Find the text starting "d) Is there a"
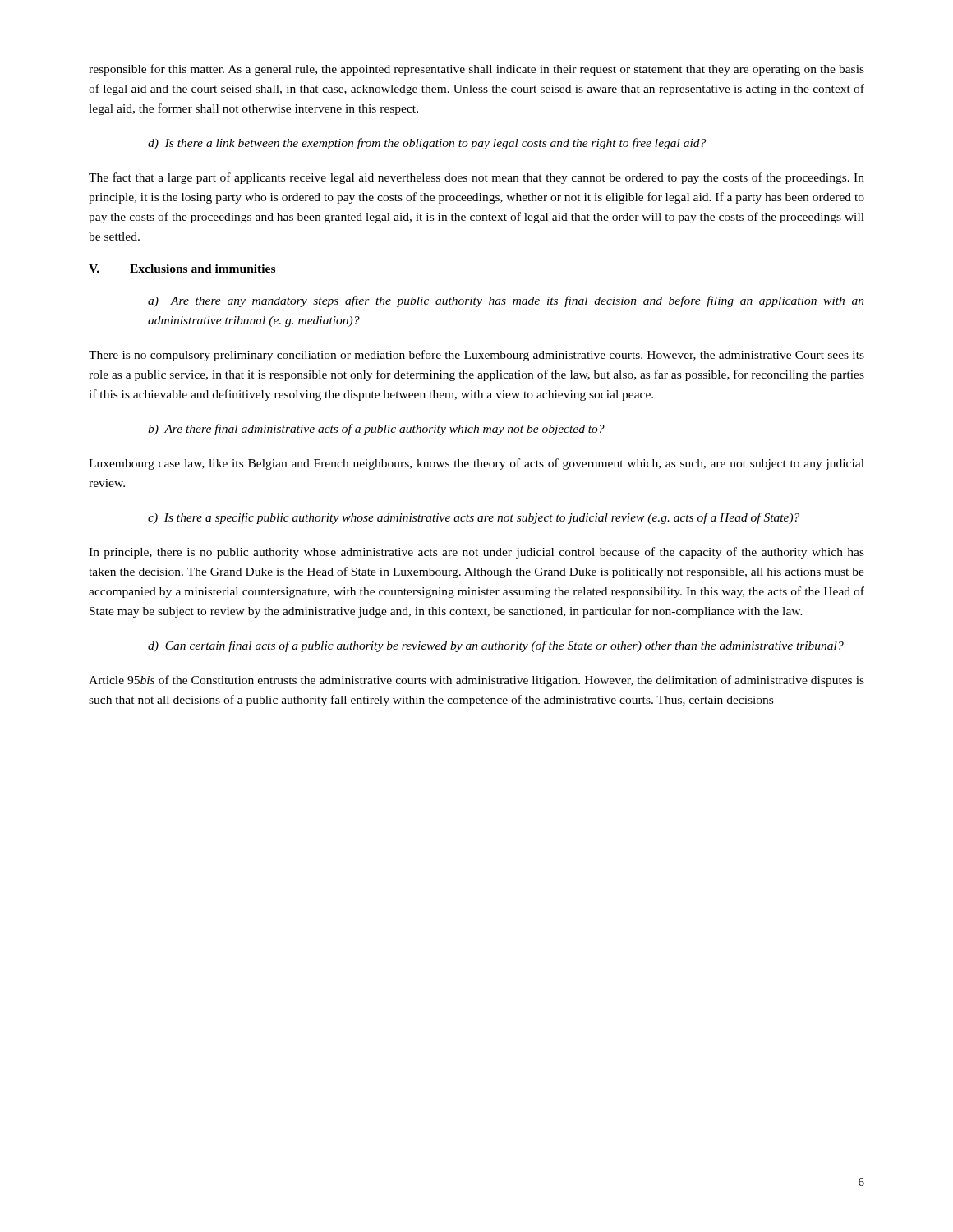The image size is (953, 1232). click(427, 143)
